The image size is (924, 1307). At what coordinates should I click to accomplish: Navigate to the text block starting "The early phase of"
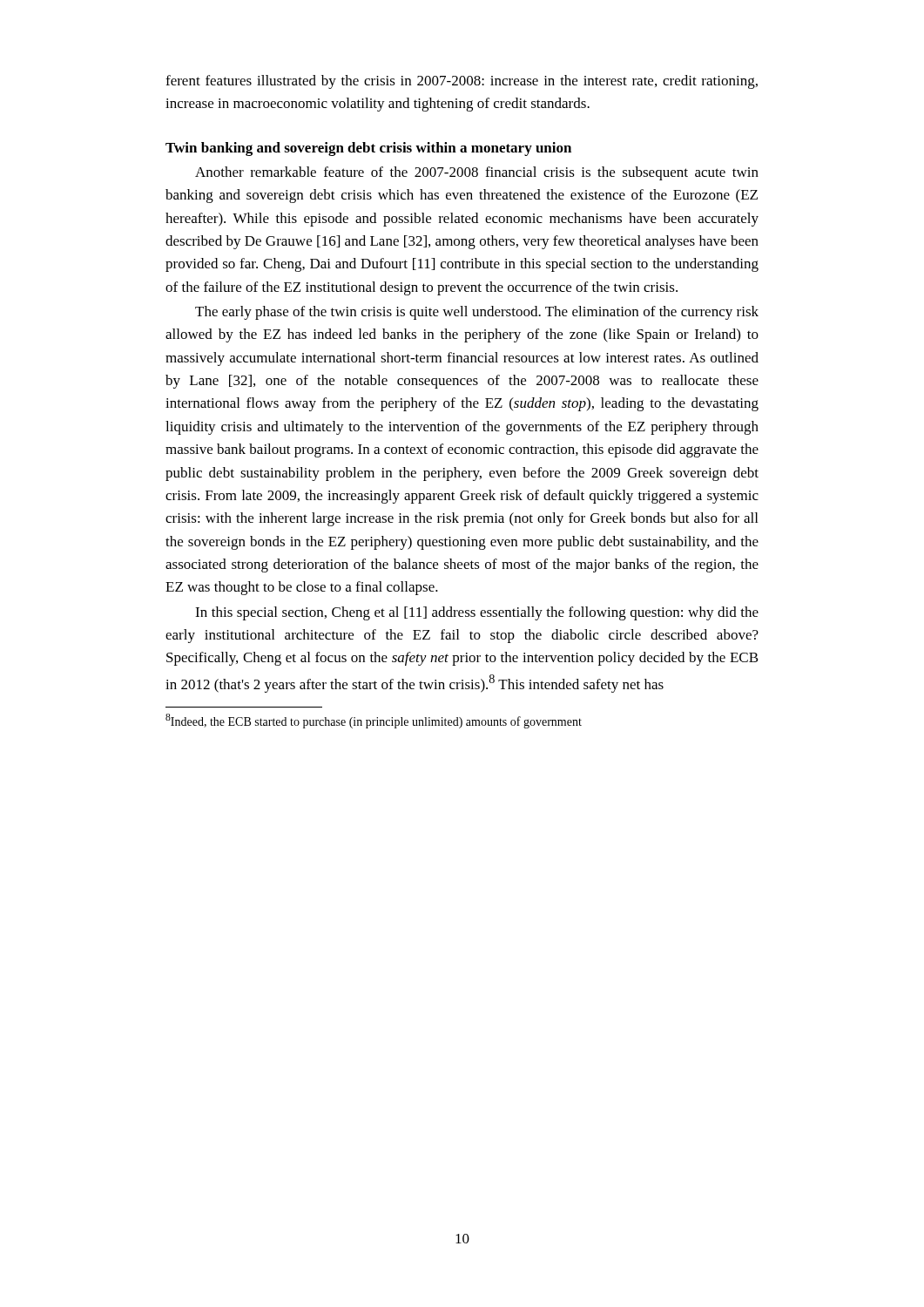462,450
